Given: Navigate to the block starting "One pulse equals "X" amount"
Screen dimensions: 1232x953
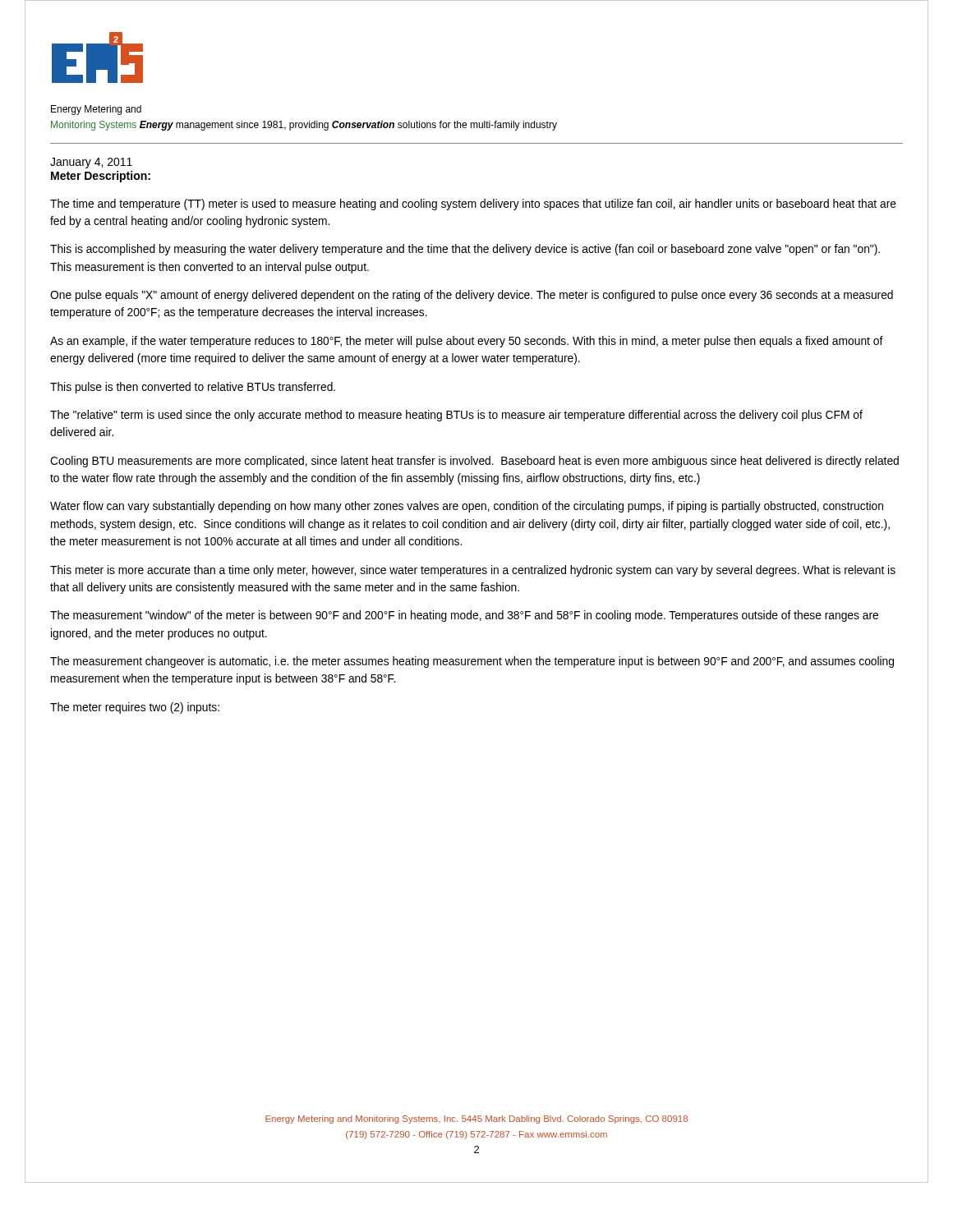Looking at the screenshot, I should (472, 304).
